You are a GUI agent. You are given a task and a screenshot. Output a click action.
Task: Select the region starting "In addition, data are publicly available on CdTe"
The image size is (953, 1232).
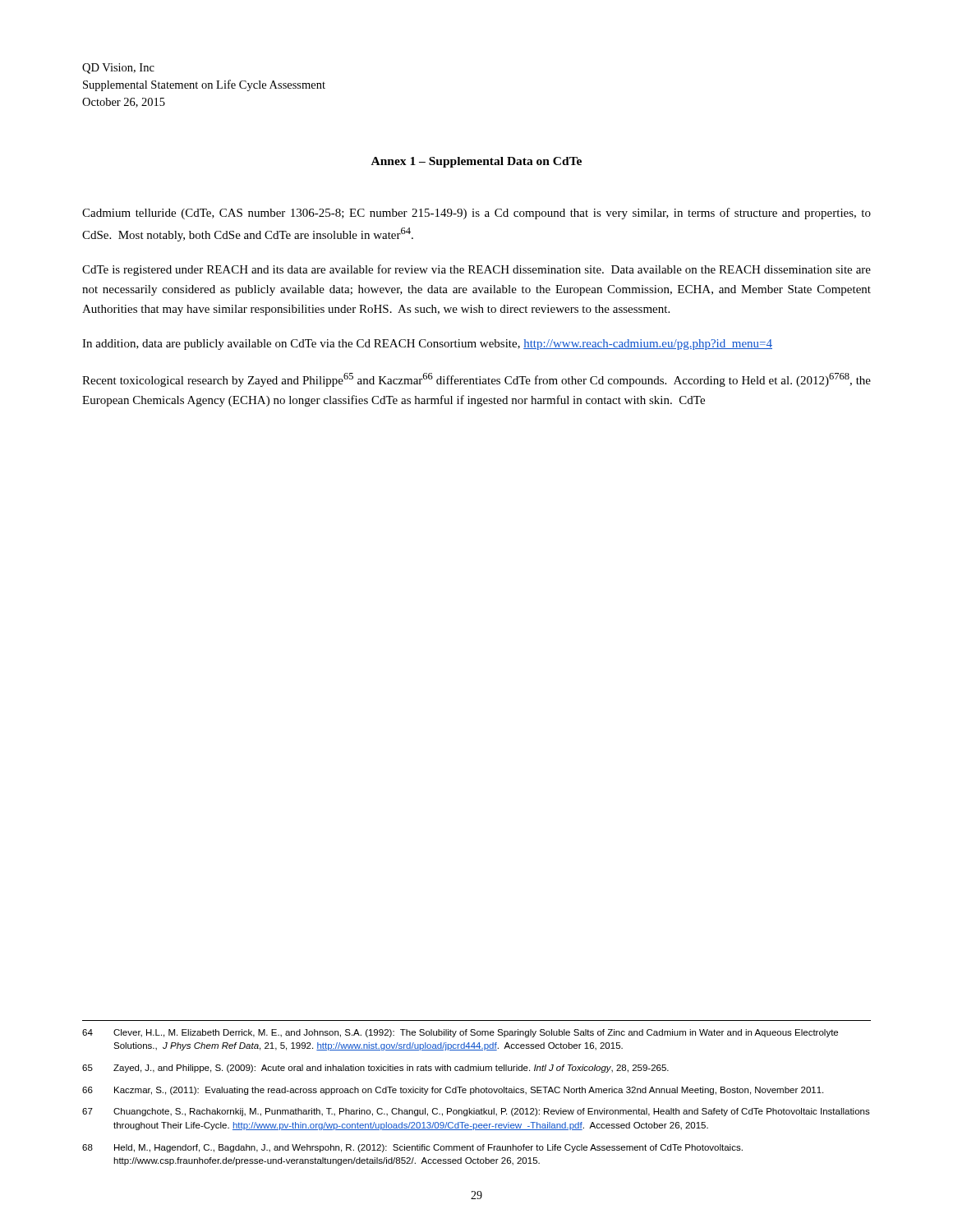[x=427, y=343]
